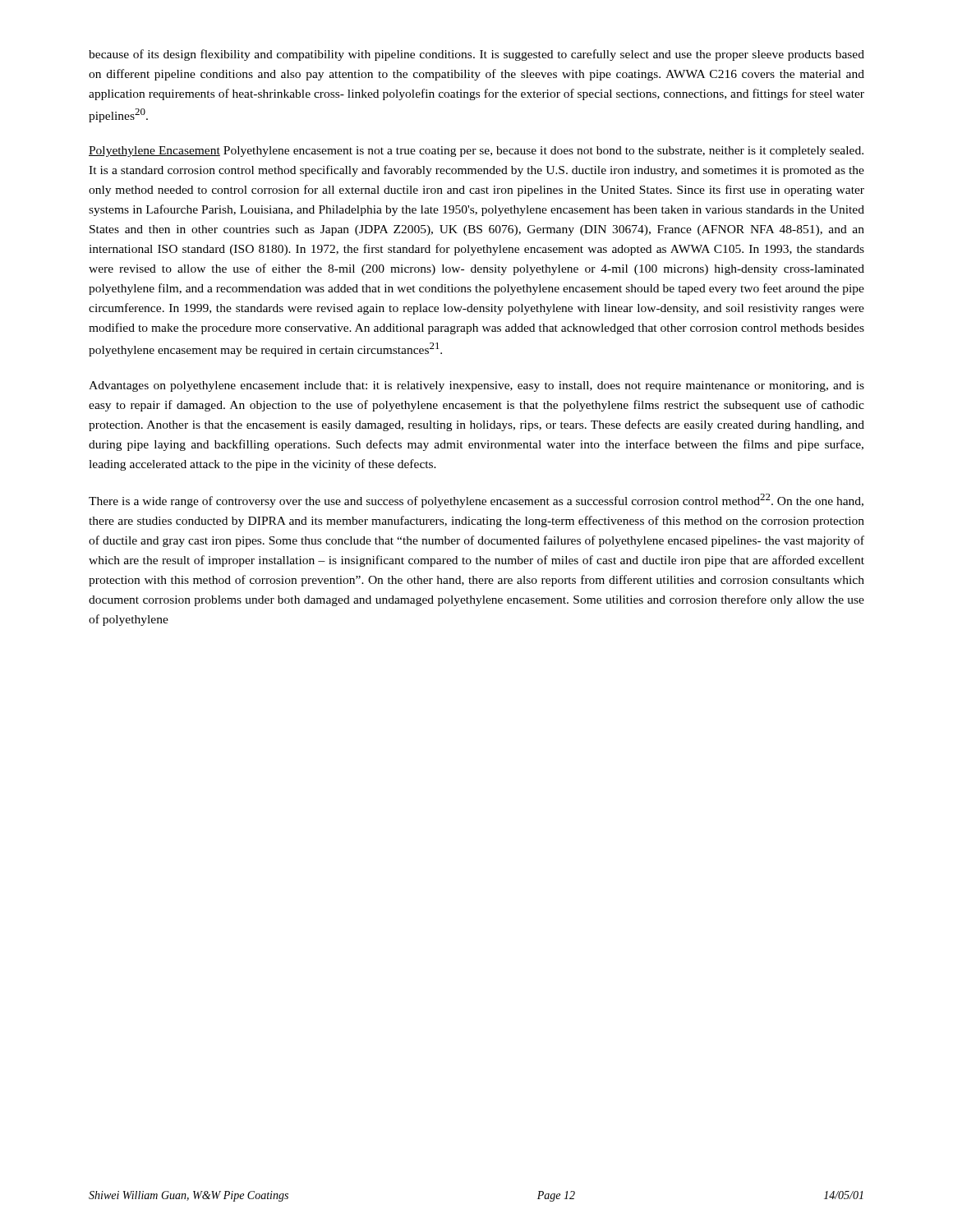
Task: Click on the text block that reads "There is a"
Action: coord(476,558)
